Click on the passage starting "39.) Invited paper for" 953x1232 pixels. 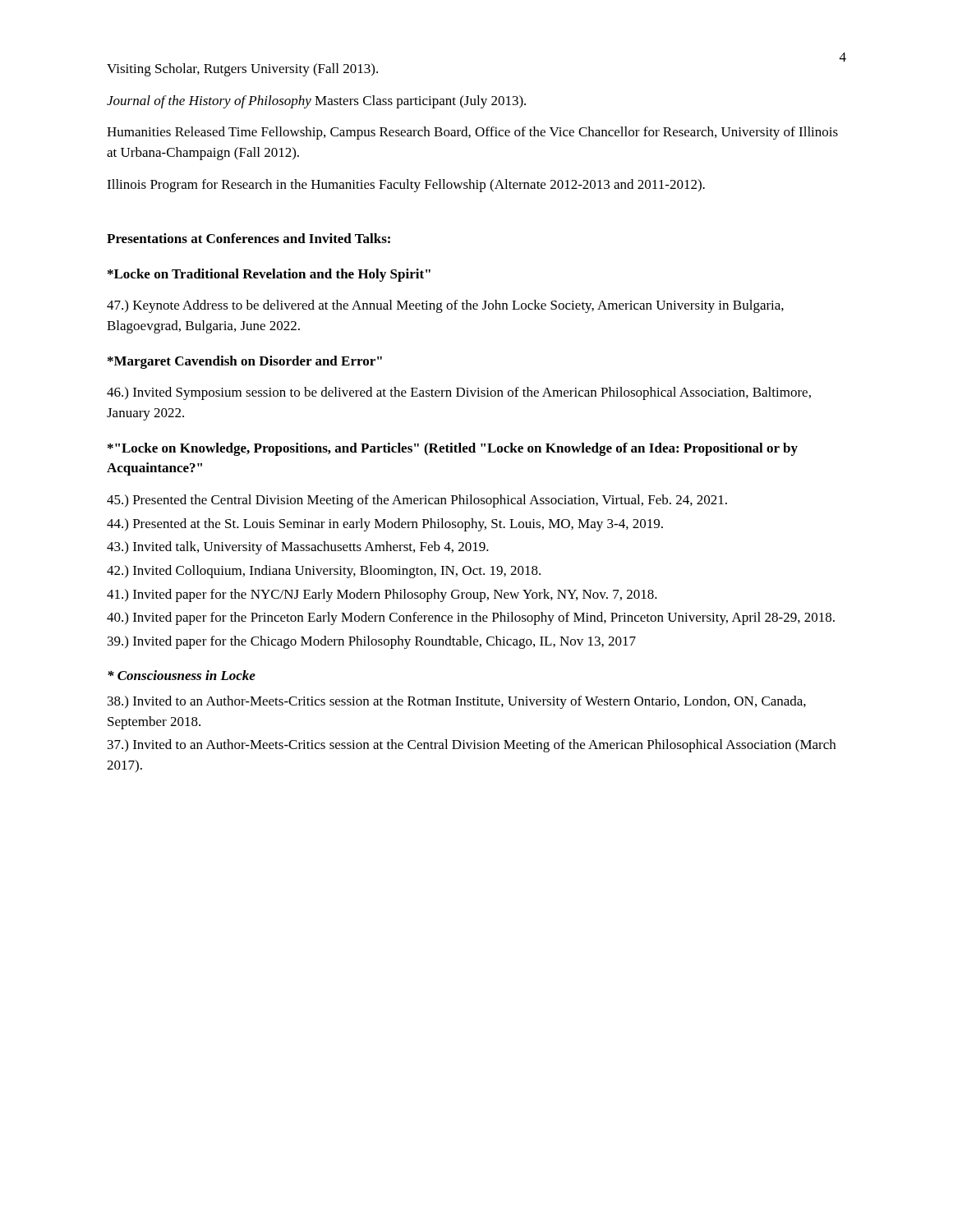tap(371, 641)
